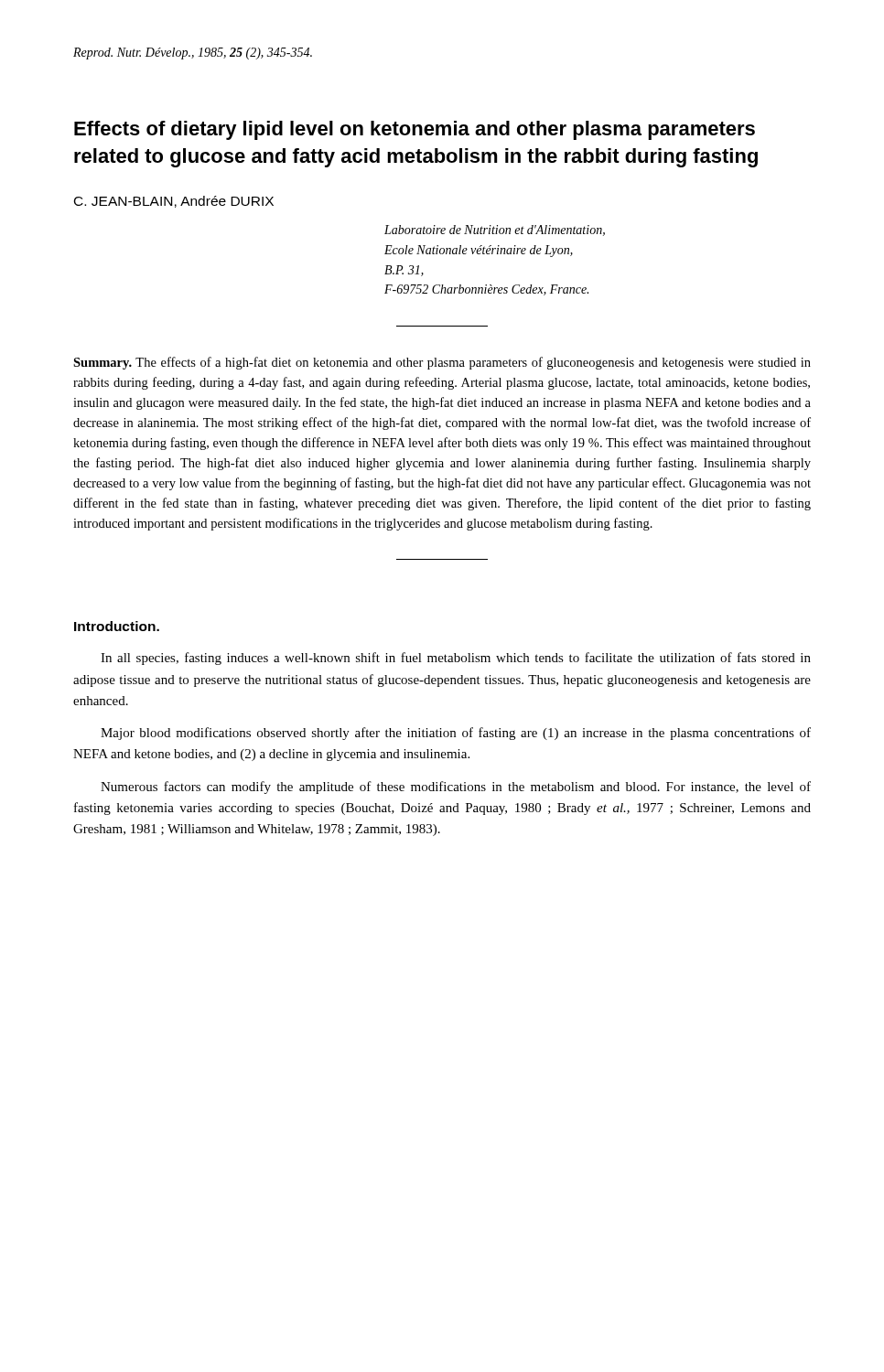Find the text block that says "Laboratoire de Nutrition et d'Alimentation,"
Screen dimensions: 1372x884
[495, 260]
